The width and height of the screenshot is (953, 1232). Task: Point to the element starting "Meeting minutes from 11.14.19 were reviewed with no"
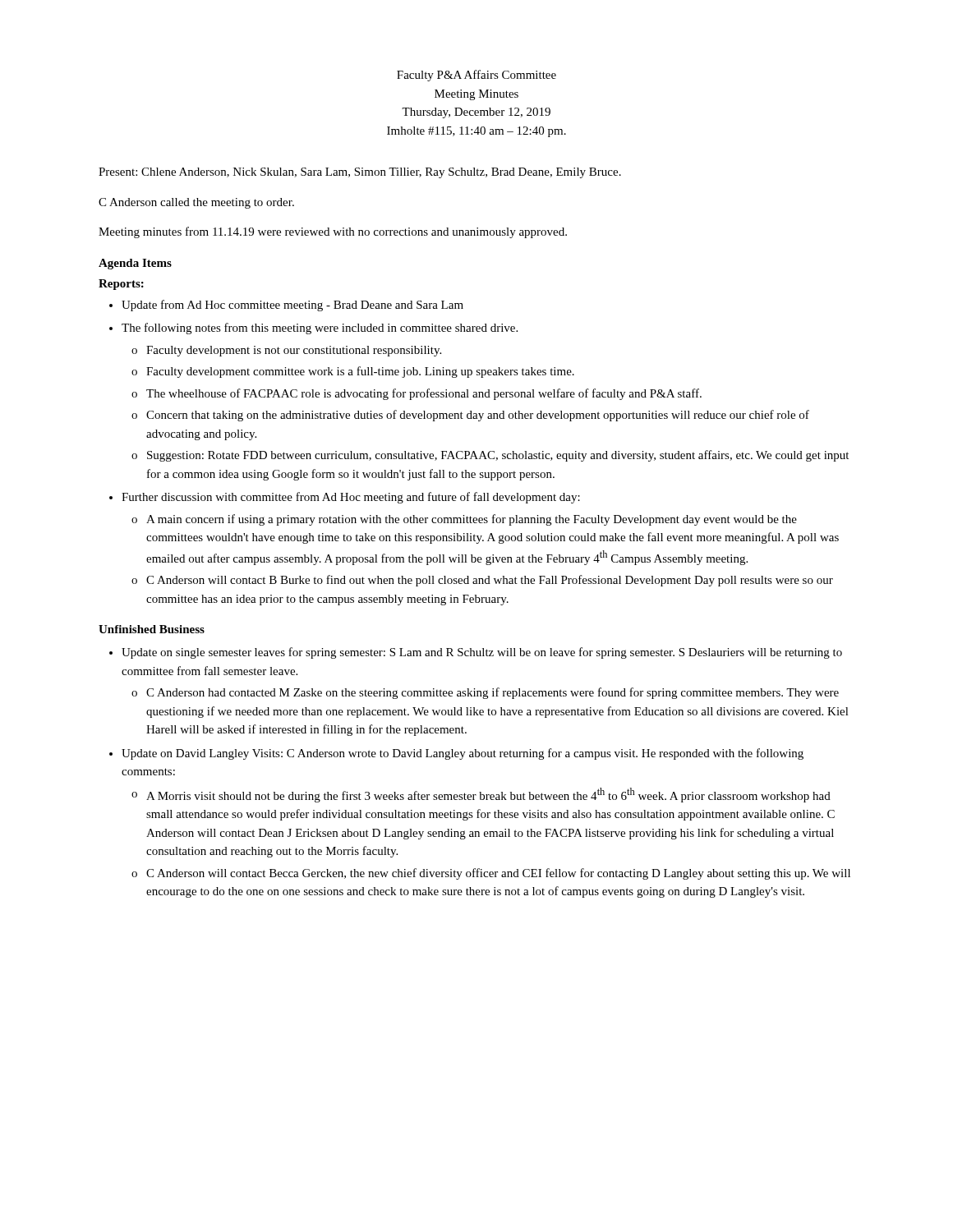click(x=333, y=232)
